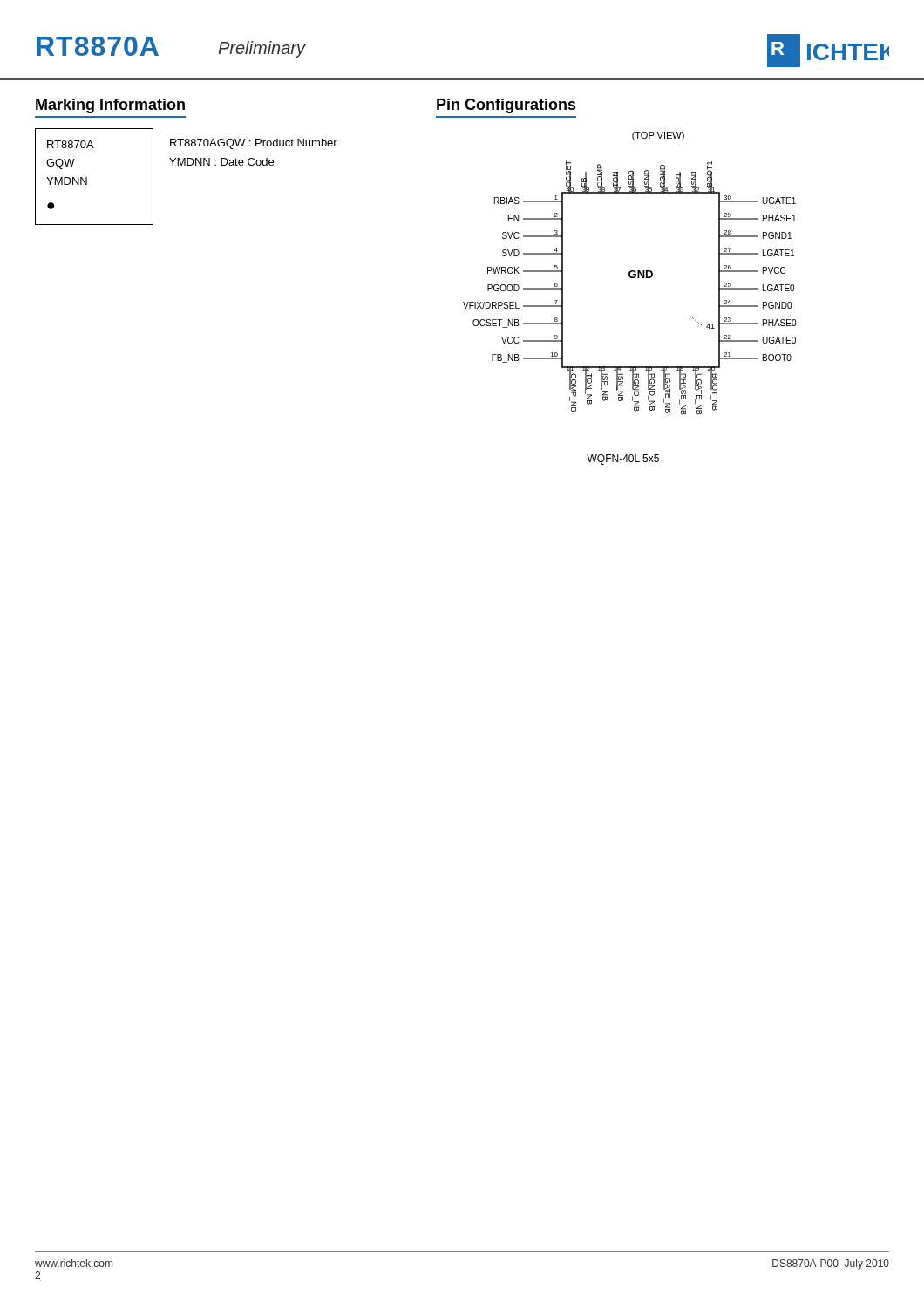Locate the schematic

pos(663,286)
